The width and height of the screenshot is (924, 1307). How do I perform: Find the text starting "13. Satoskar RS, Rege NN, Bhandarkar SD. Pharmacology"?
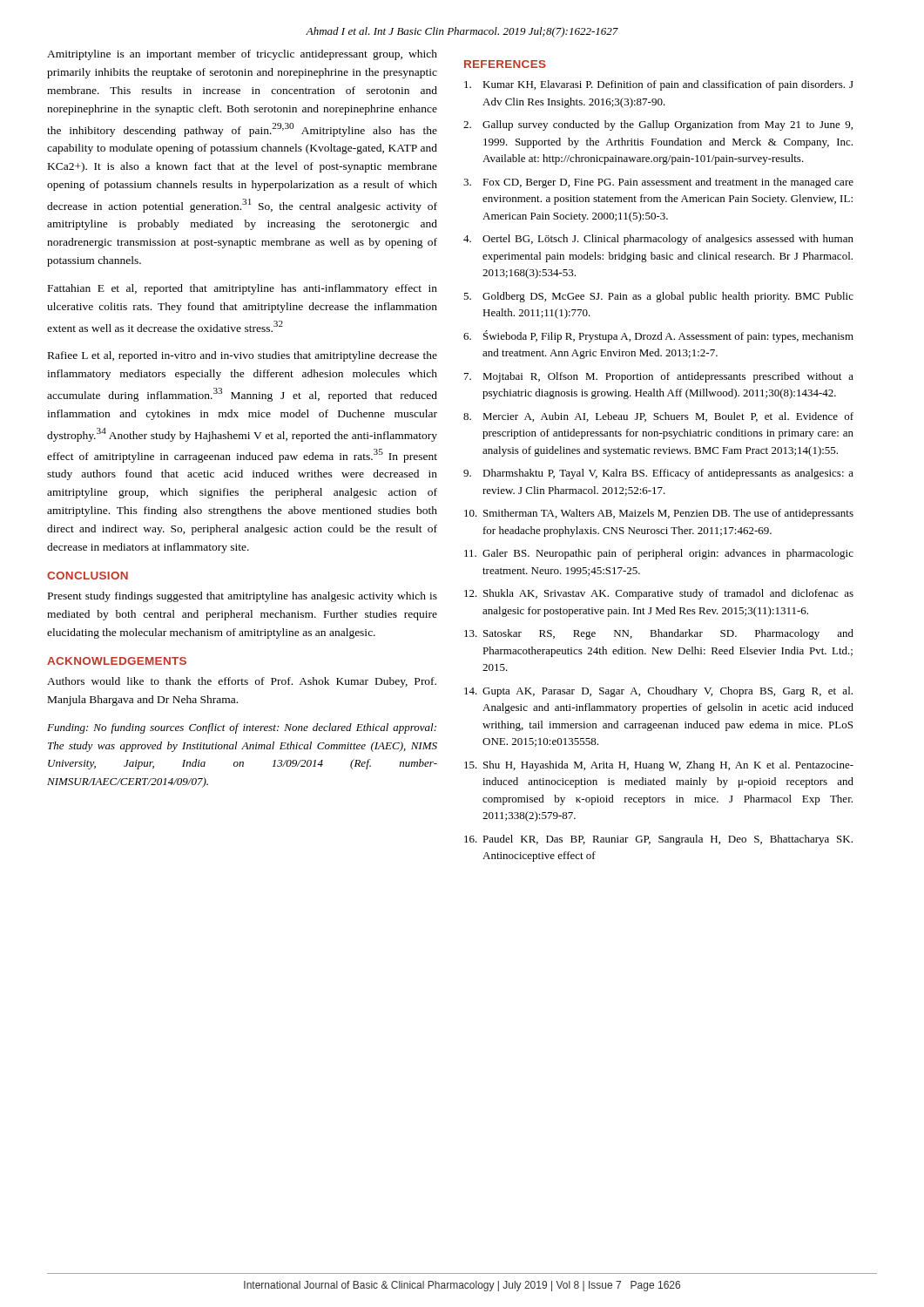tap(658, 650)
